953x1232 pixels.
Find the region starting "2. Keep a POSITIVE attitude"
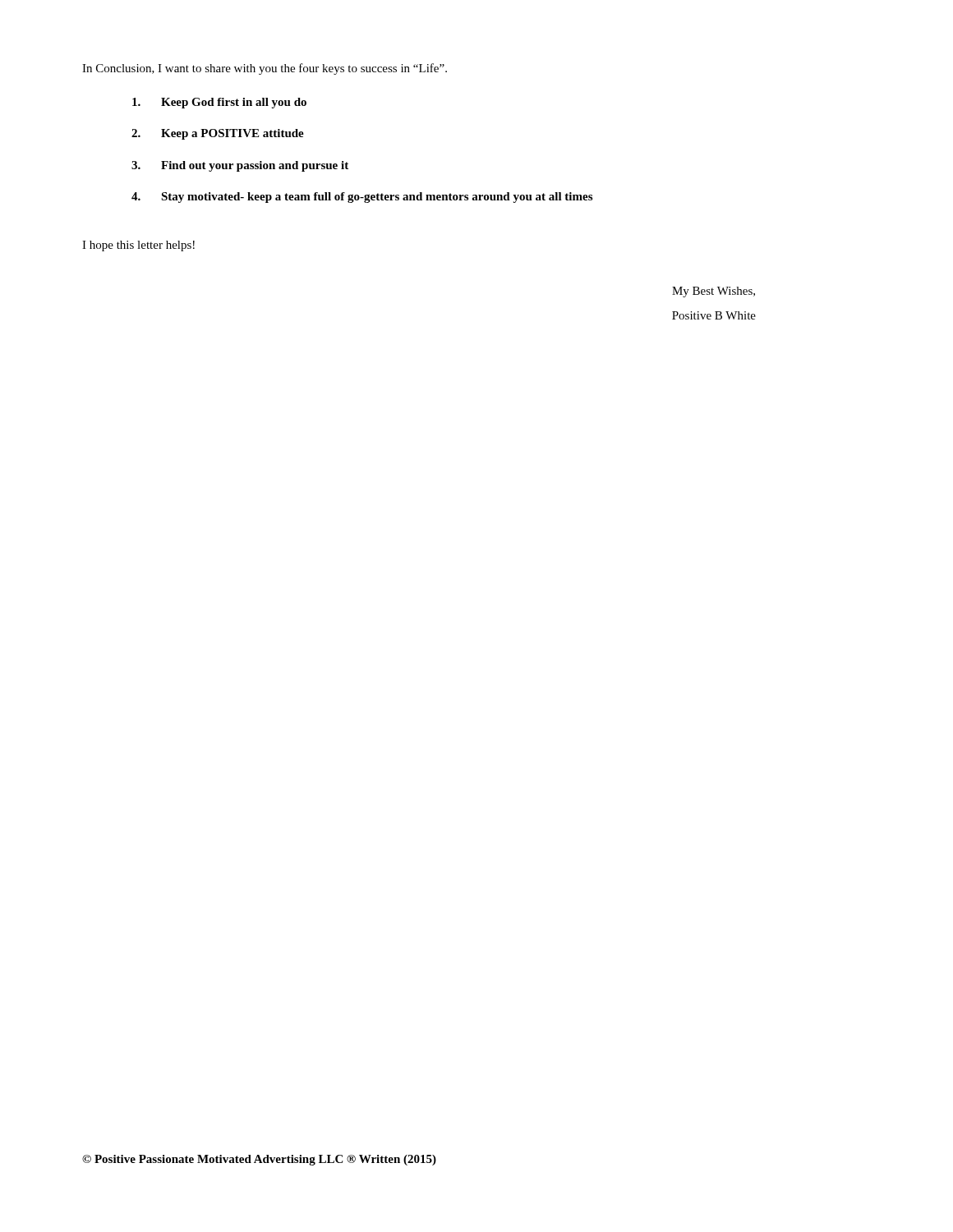pos(218,134)
